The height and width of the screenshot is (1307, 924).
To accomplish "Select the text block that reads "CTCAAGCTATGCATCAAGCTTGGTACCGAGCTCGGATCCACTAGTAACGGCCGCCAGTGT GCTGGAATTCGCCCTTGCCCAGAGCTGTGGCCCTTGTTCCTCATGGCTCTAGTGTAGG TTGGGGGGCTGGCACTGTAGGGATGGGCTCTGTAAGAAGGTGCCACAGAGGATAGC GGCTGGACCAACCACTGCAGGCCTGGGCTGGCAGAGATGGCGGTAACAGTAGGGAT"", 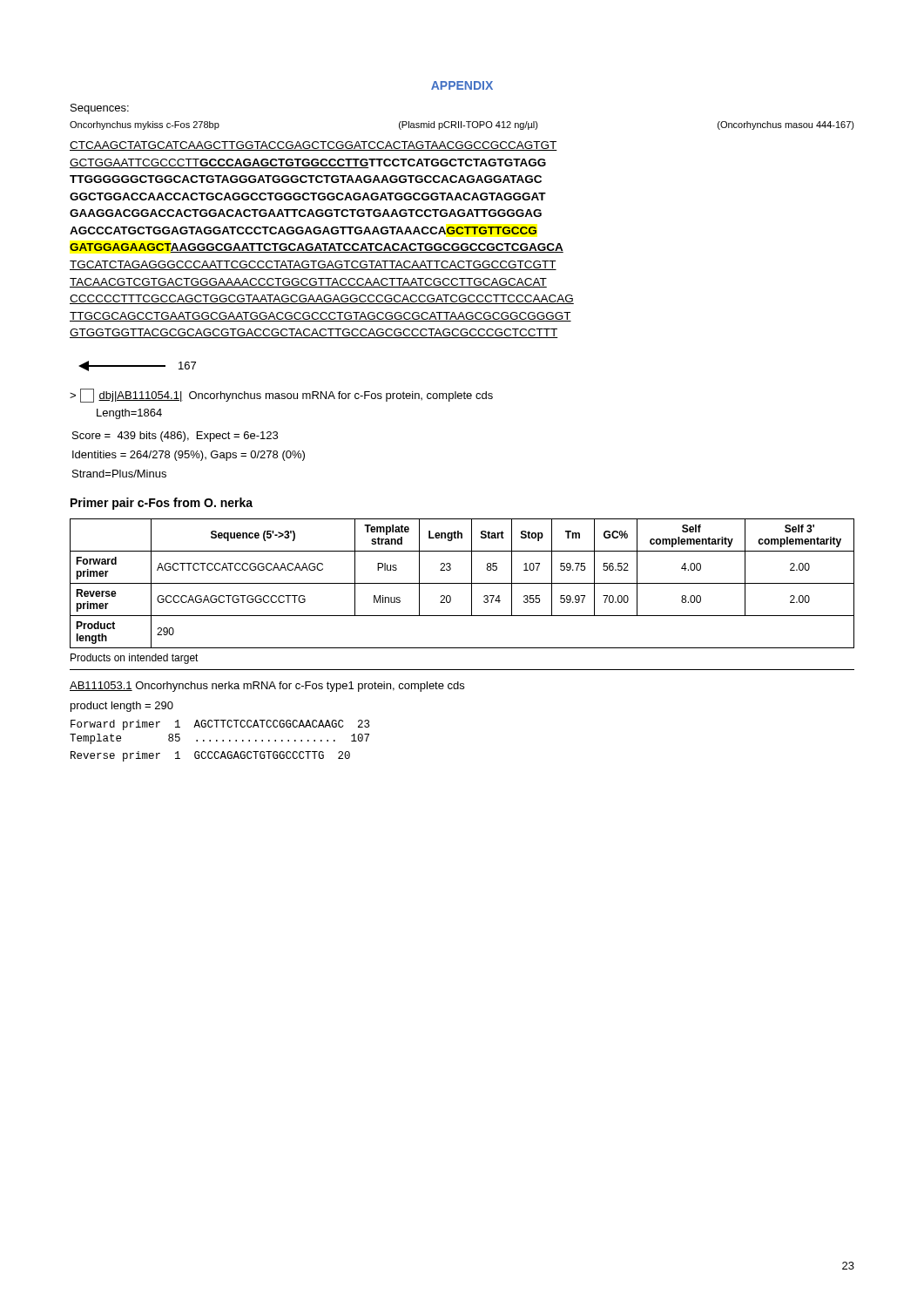I will click(x=322, y=239).
